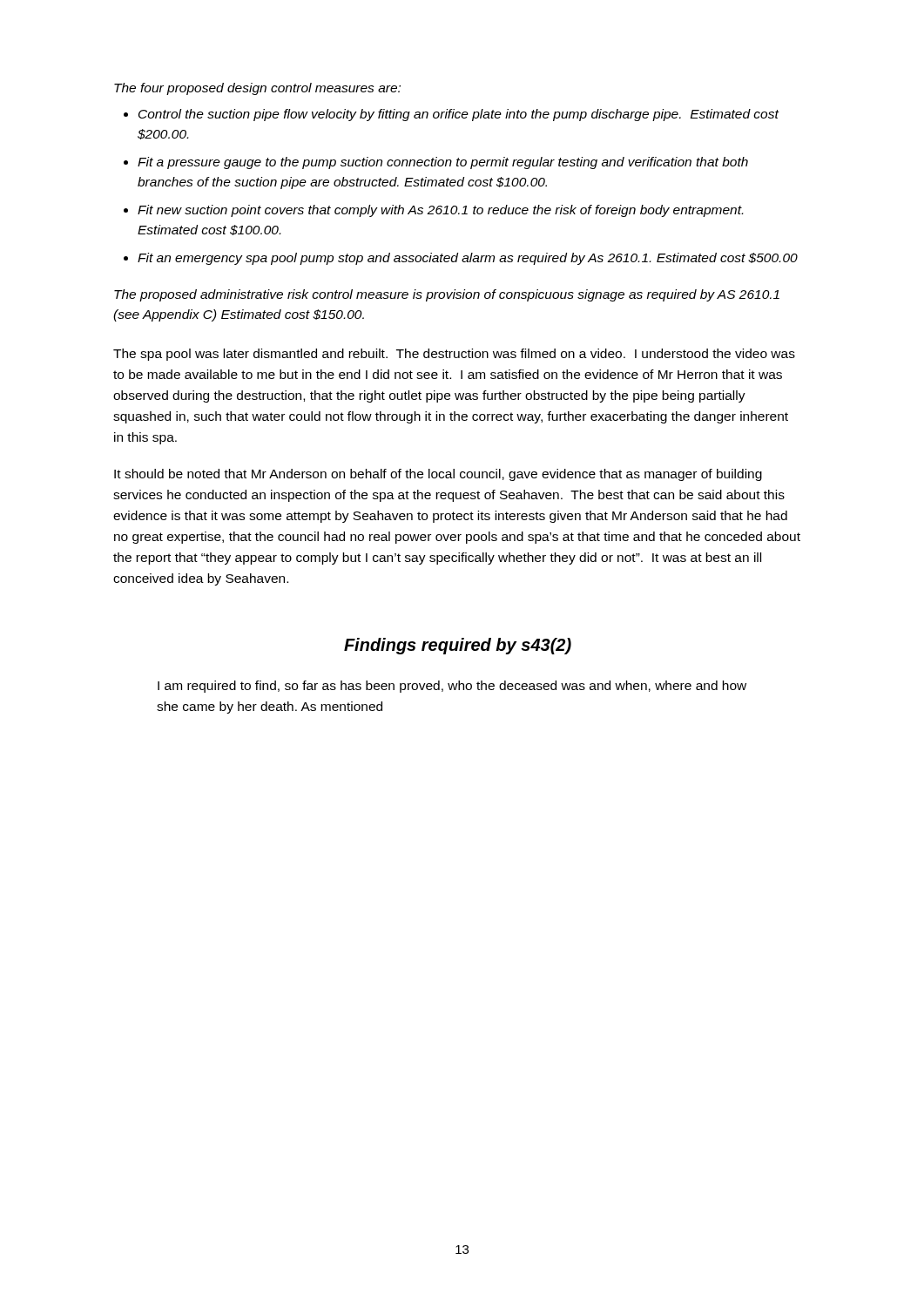Viewport: 924px width, 1307px height.
Task: Locate the list item that reads "Control the suction pipe flow velocity"
Action: (458, 124)
